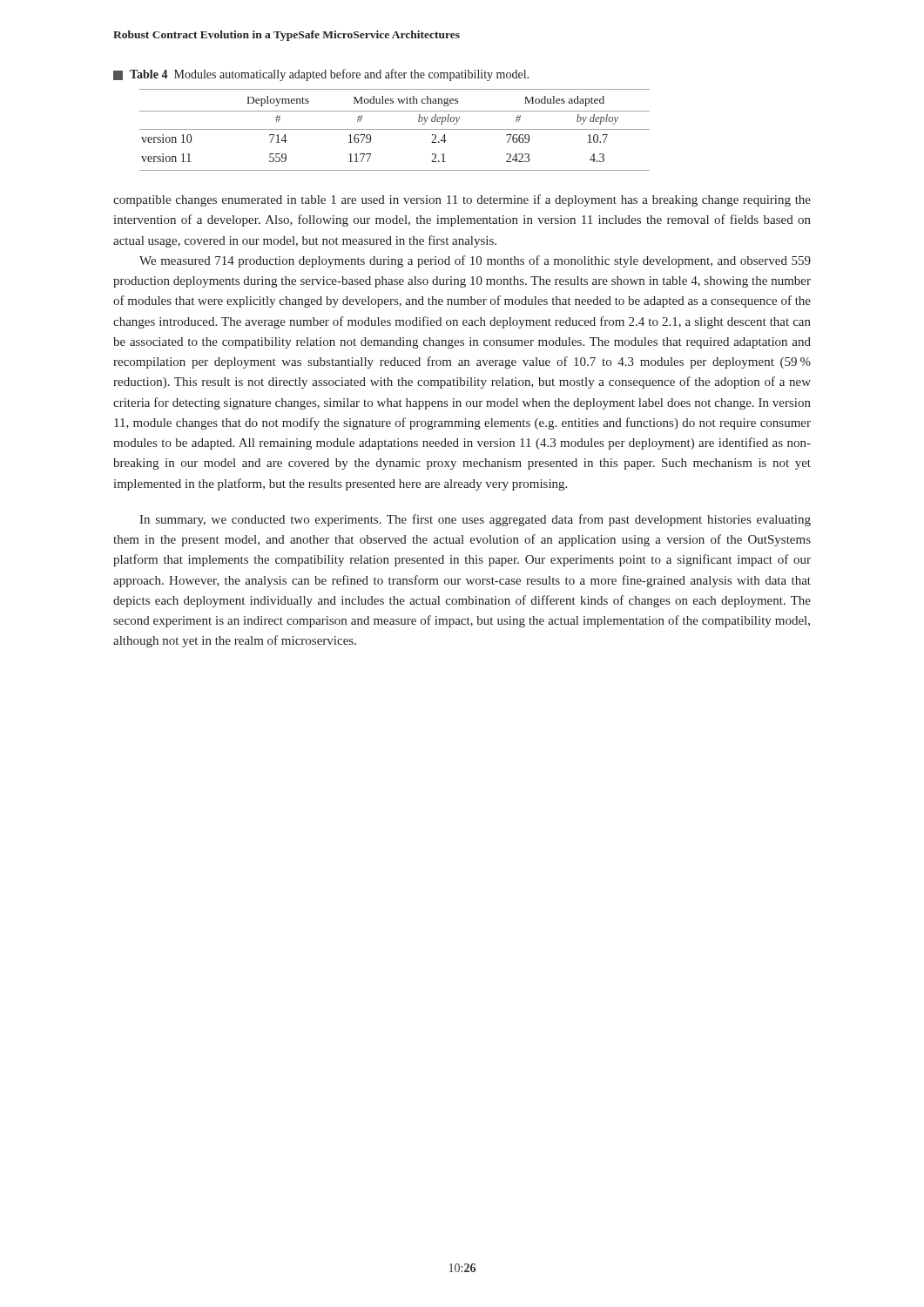Point to the text starting "Table 4 Modules automatically"
The width and height of the screenshot is (924, 1307).
pos(321,75)
